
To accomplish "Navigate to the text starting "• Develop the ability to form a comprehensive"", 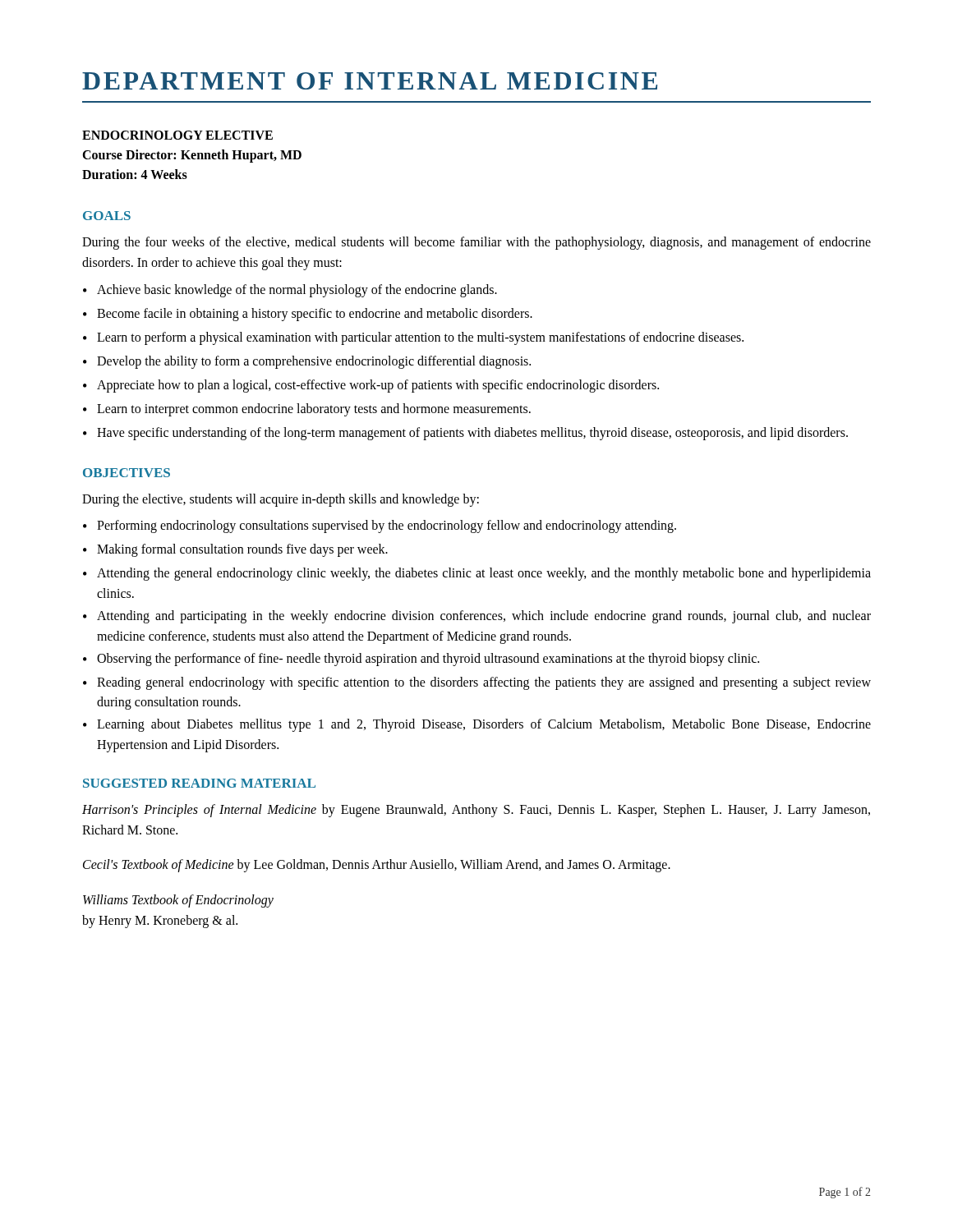I will click(x=476, y=362).
